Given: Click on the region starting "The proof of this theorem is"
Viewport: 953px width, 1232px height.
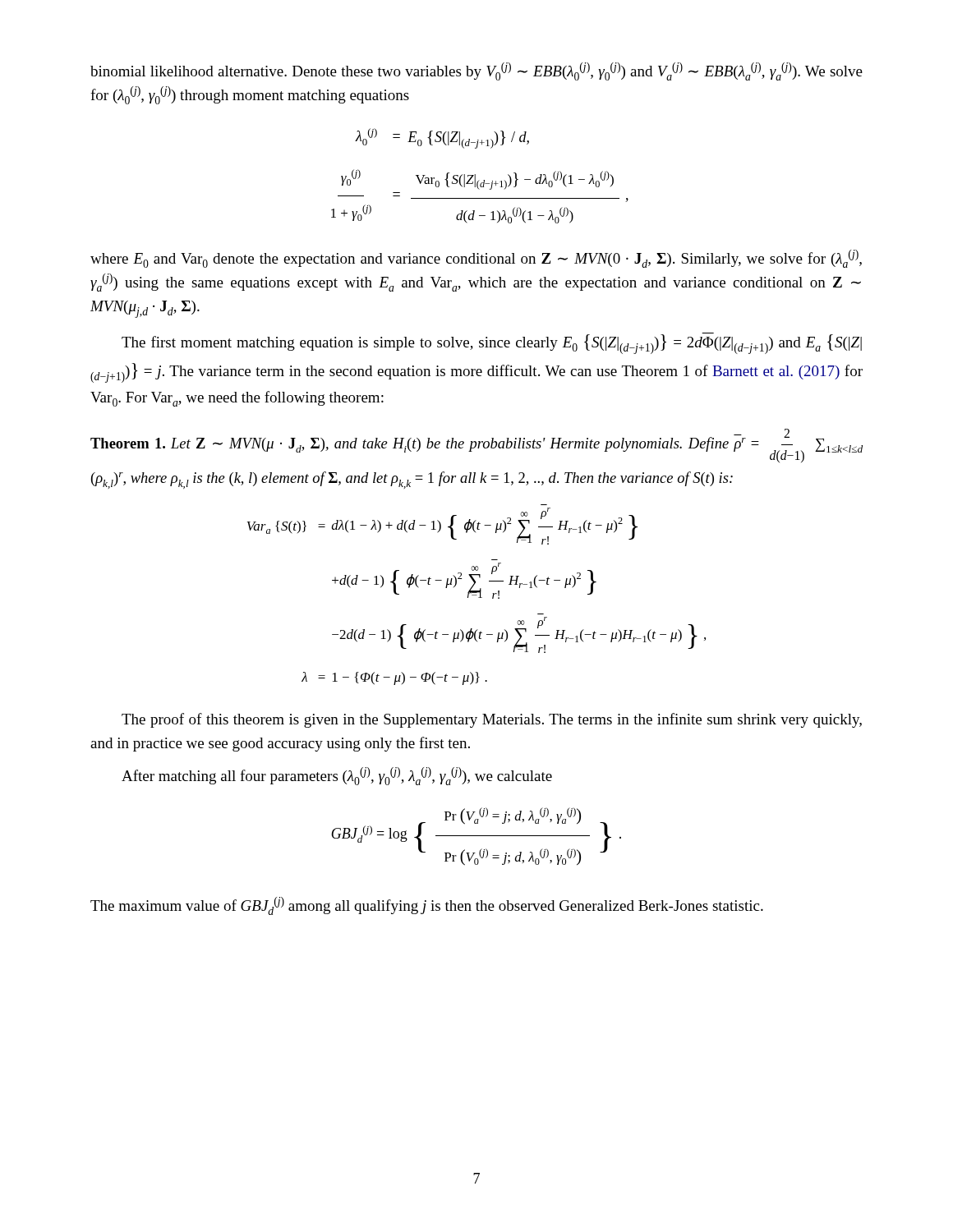Looking at the screenshot, I should point(476,731).
